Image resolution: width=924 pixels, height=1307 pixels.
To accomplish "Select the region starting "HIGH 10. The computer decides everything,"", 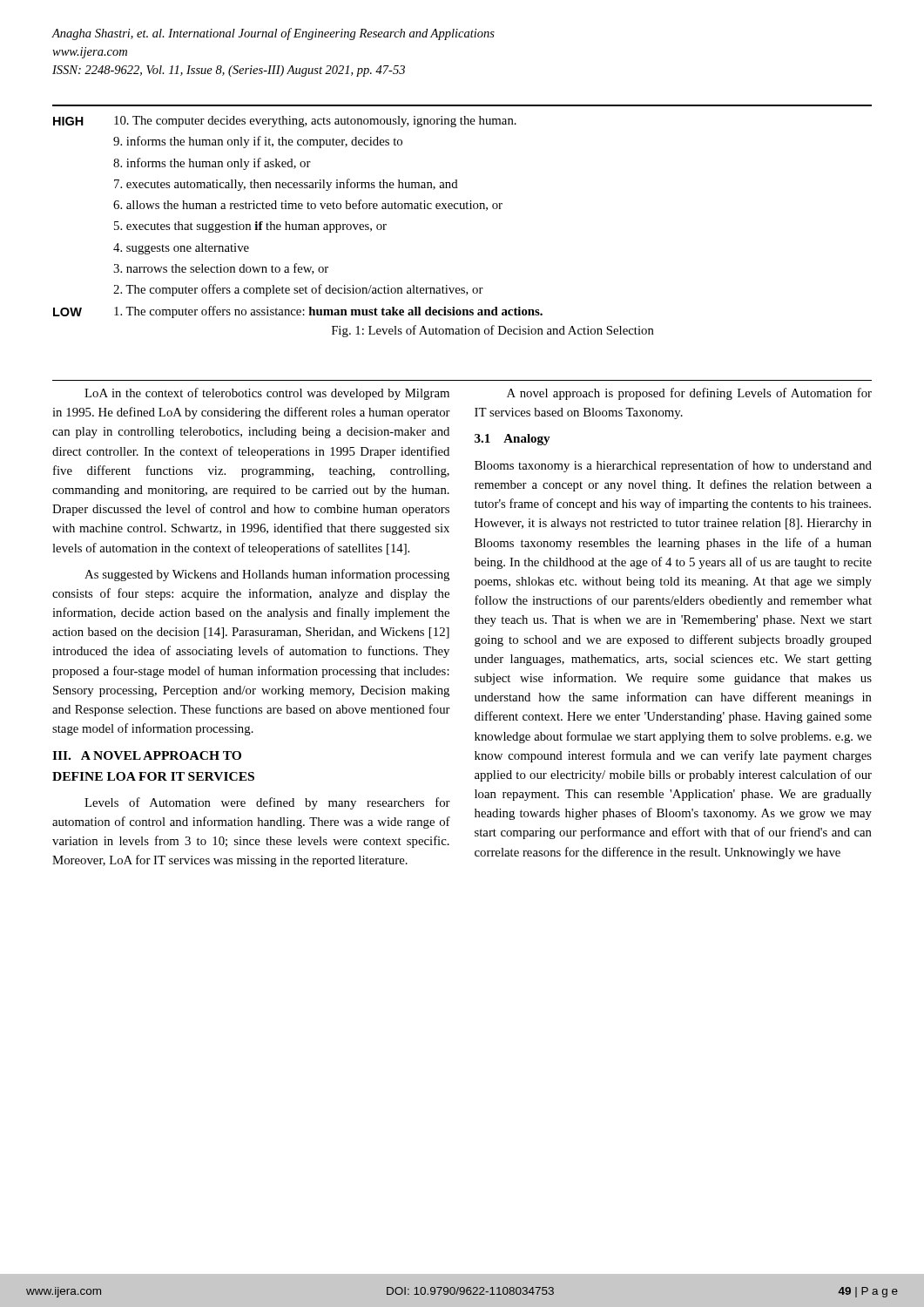I will pyautogui.click(x=462, y=121).
